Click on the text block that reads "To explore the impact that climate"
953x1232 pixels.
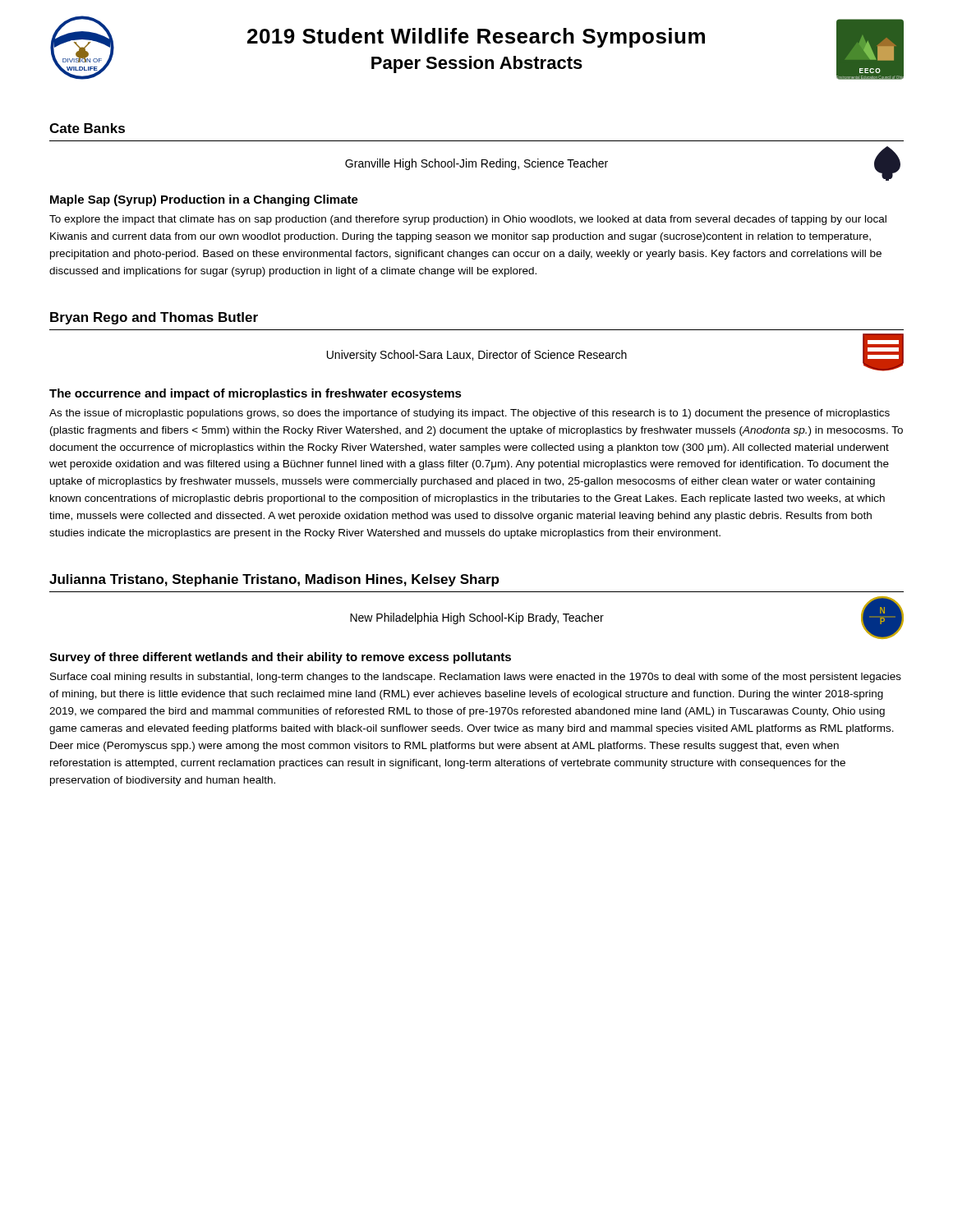pyautogui.click(x=476, y=245)
